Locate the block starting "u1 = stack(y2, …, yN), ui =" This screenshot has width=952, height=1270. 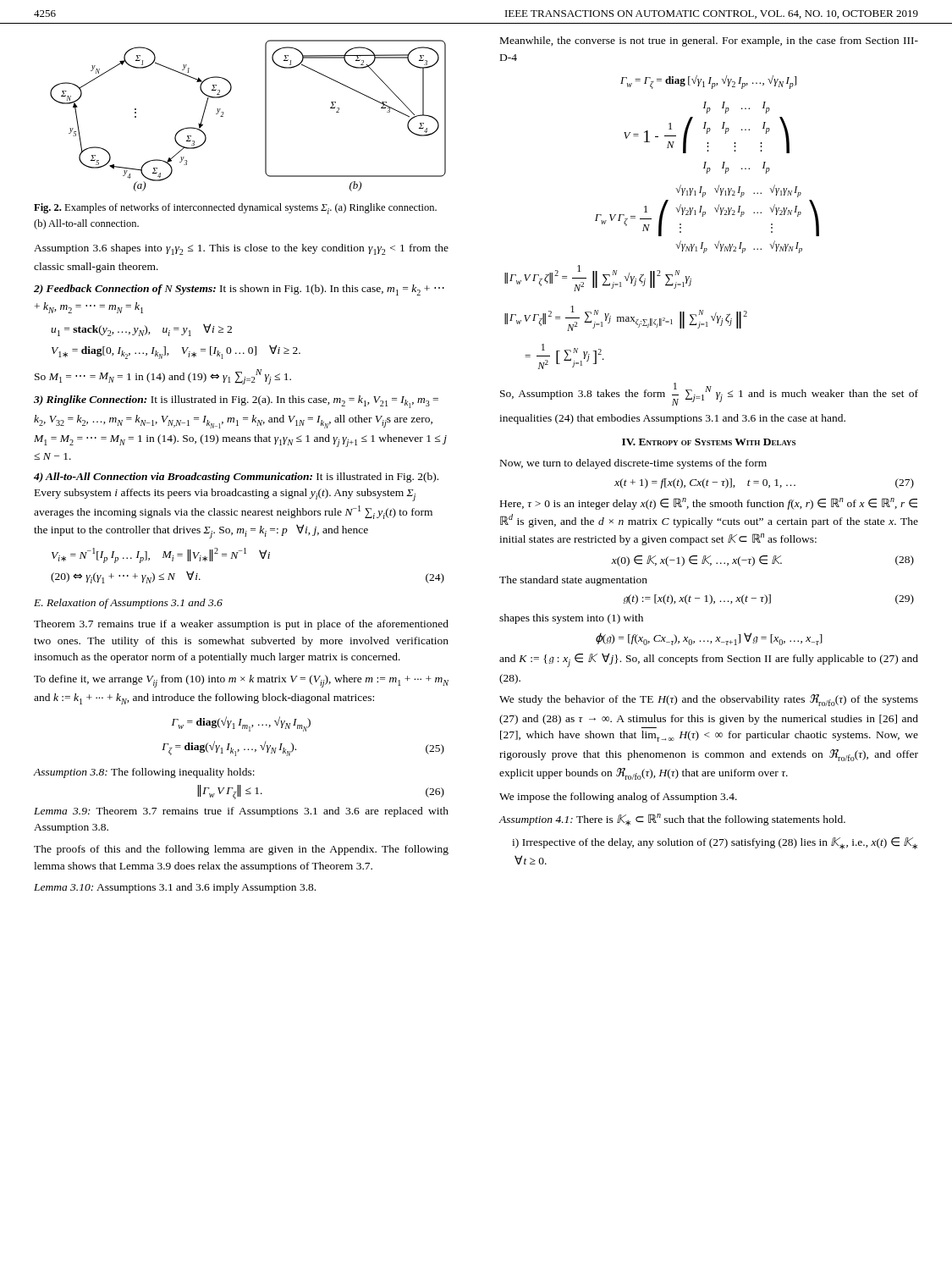click(241, 341)
